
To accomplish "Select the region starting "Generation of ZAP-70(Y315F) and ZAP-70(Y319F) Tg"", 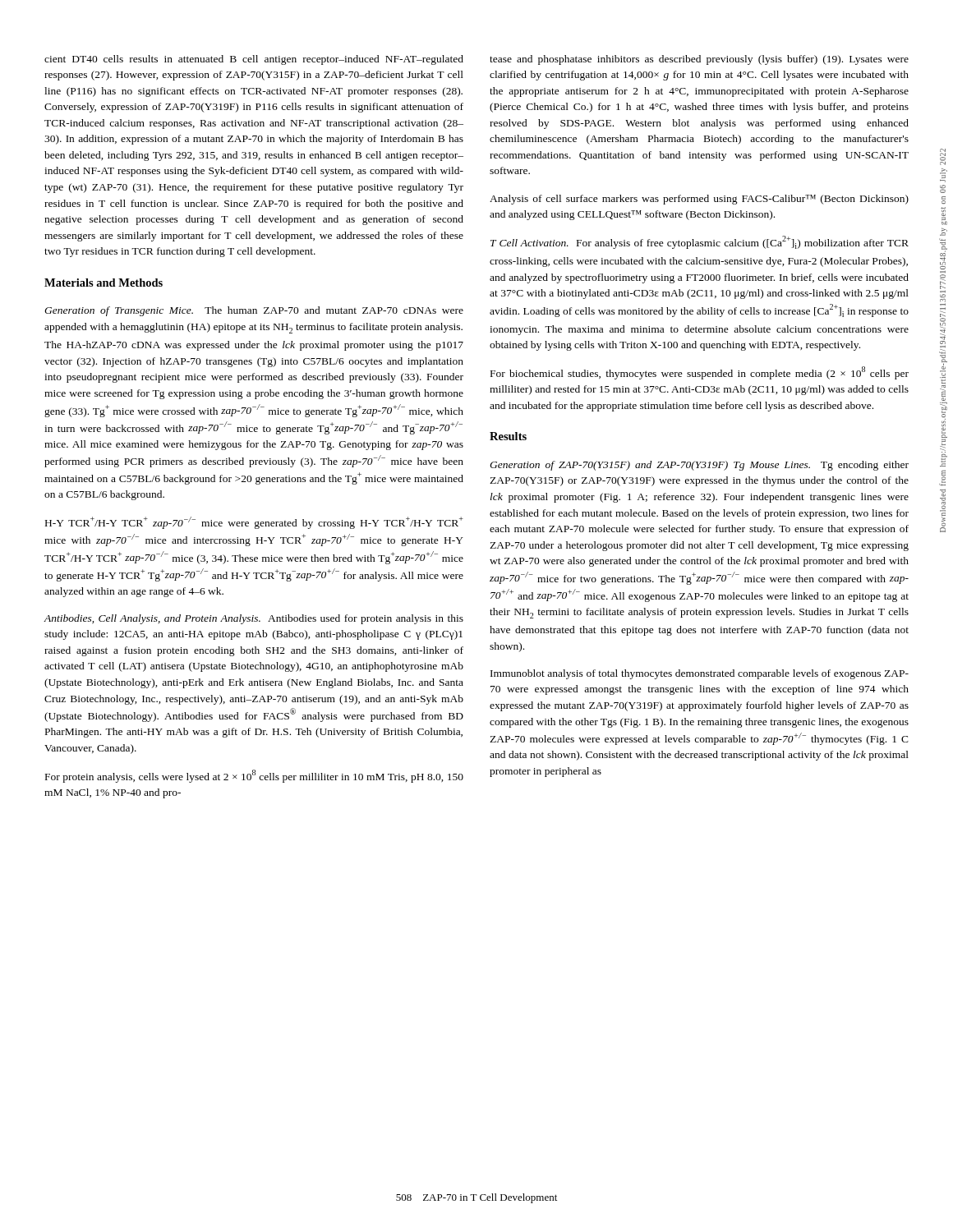I will [699, 618].
